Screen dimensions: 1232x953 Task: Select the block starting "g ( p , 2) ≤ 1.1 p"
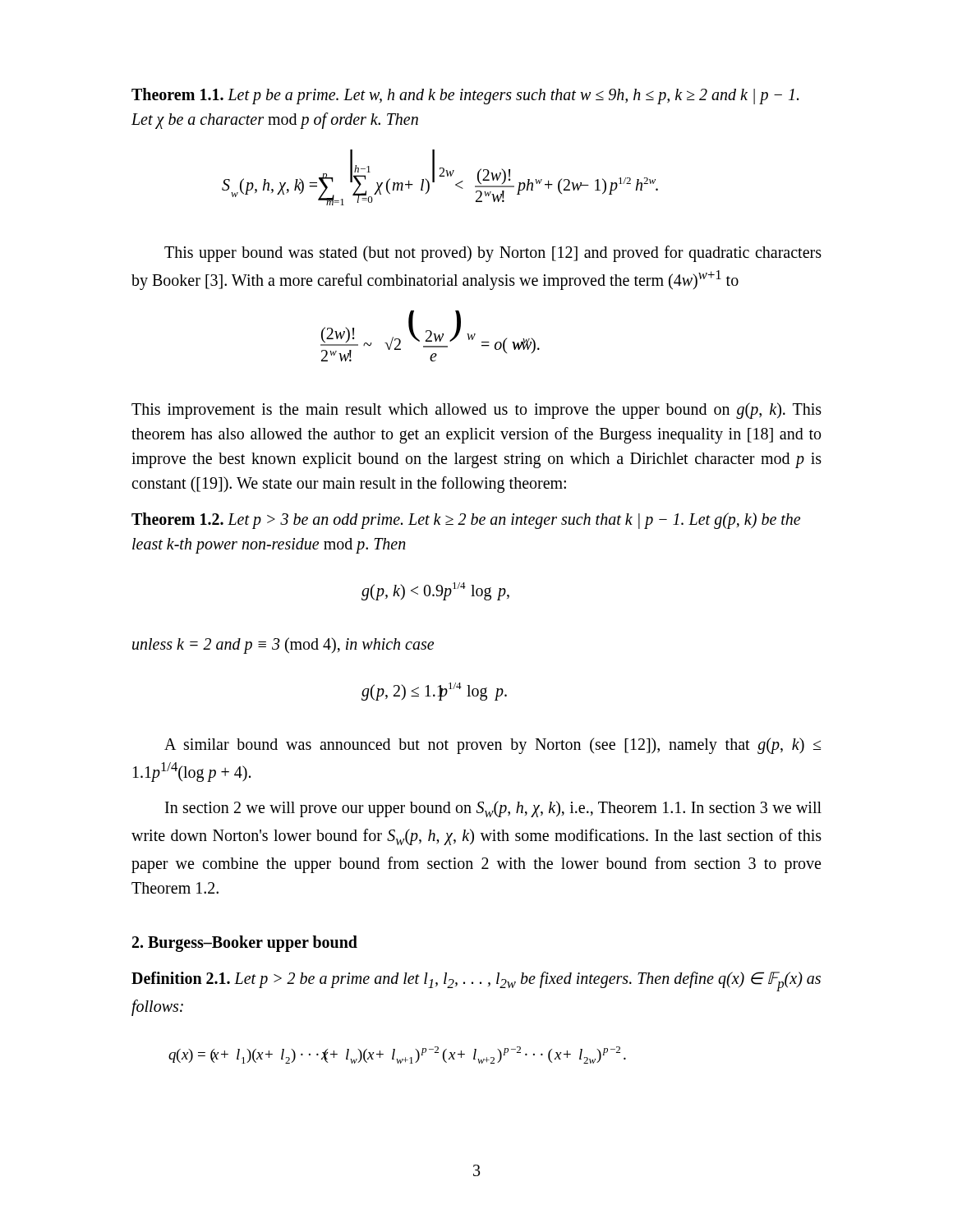(x=476, y=690)
